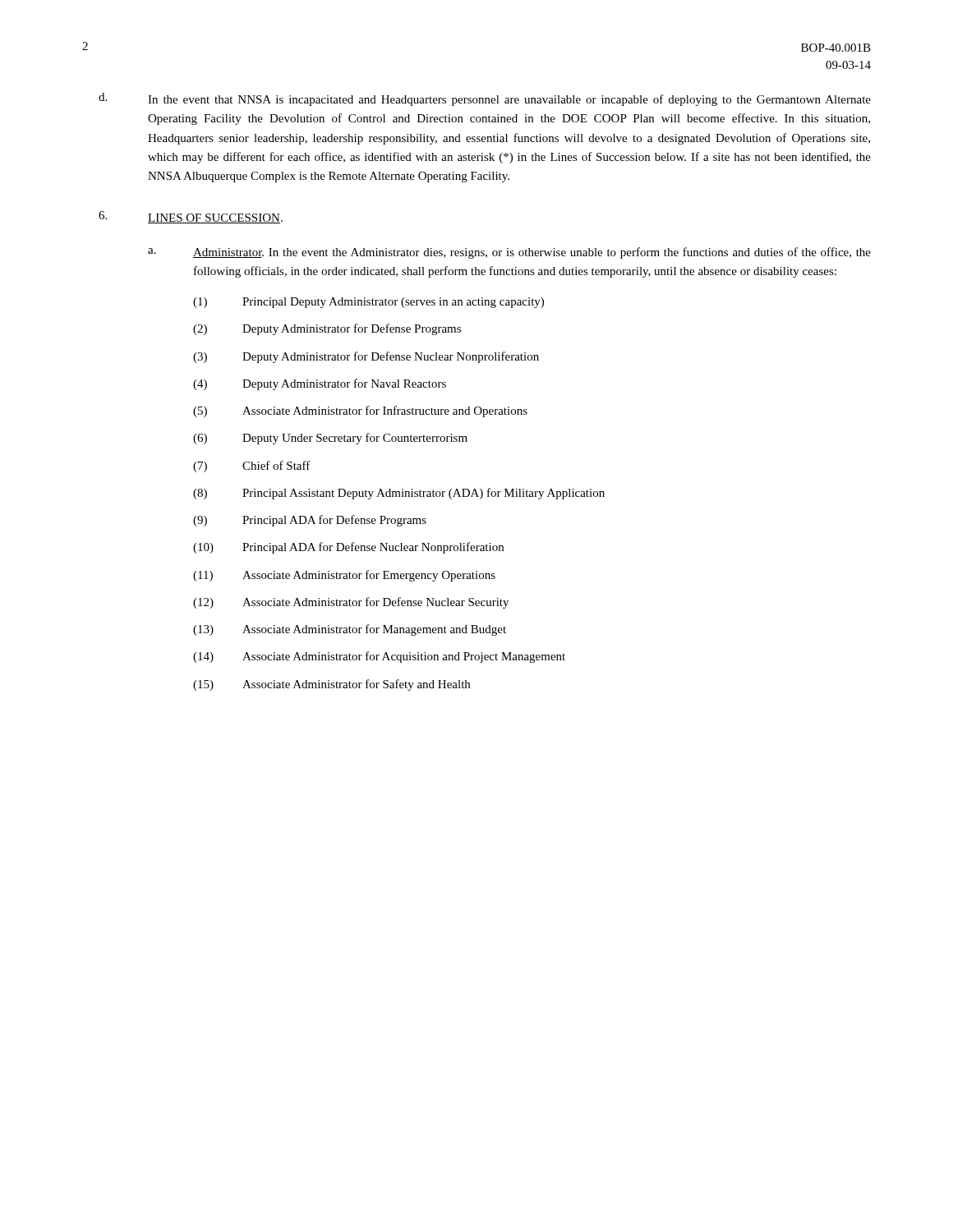Point to the block beginning "(12) Associate Administrator for Defense Nuclear"
Viewport: 953px width, 1232px height.
click(x=351, y=602)
